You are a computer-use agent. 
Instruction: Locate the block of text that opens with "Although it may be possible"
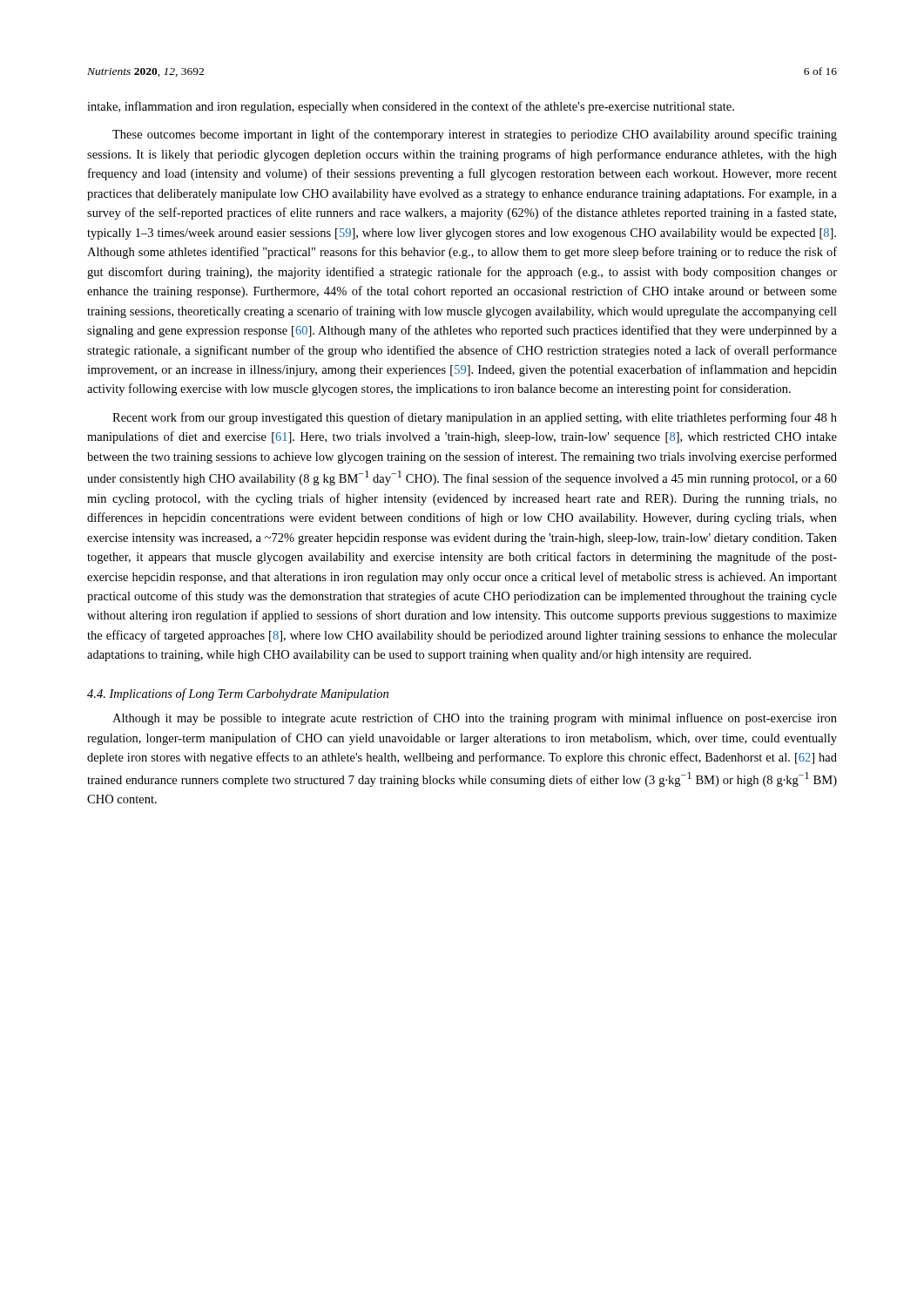(462, 759)
